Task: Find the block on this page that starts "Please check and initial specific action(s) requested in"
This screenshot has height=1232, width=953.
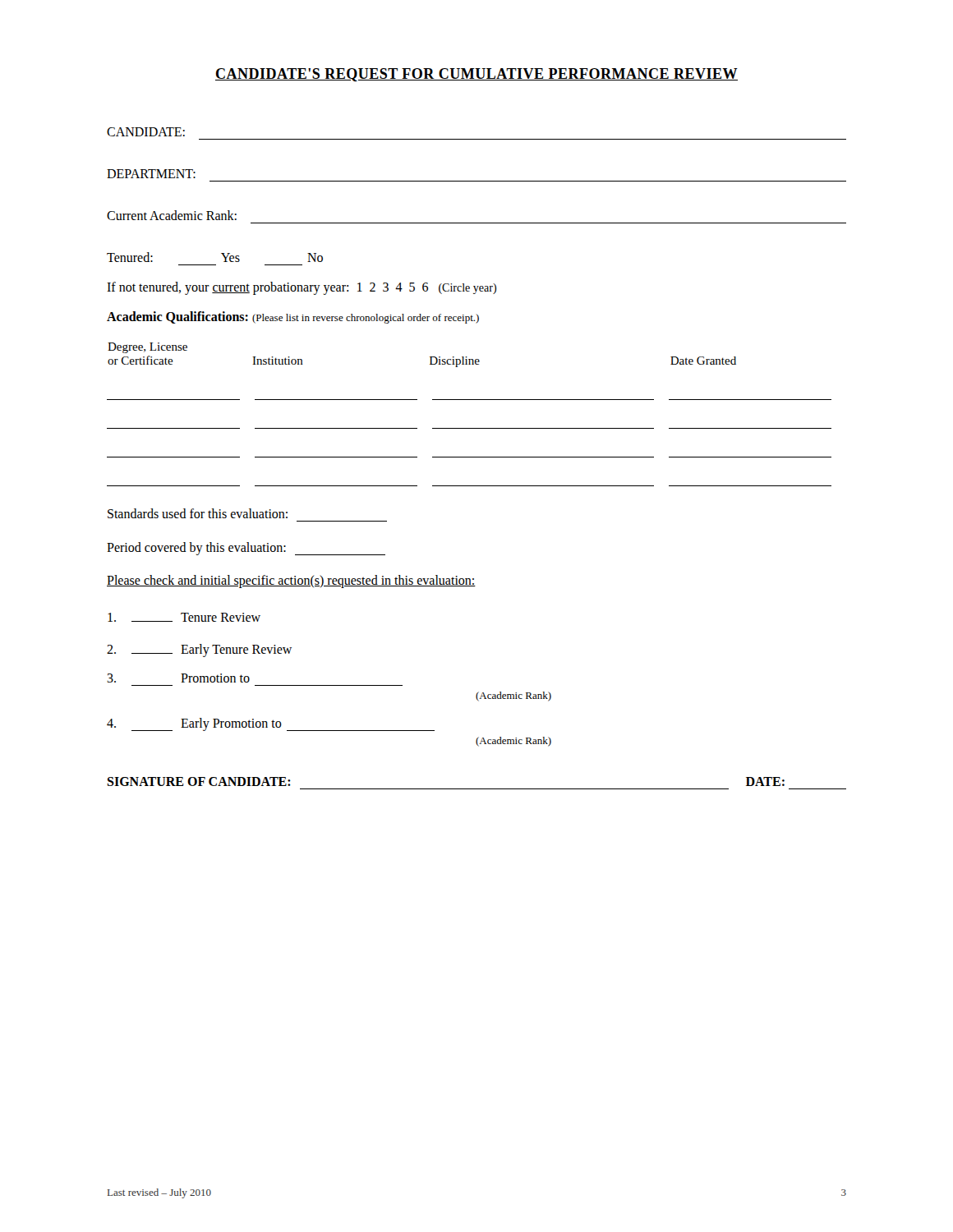Action: 291,580
